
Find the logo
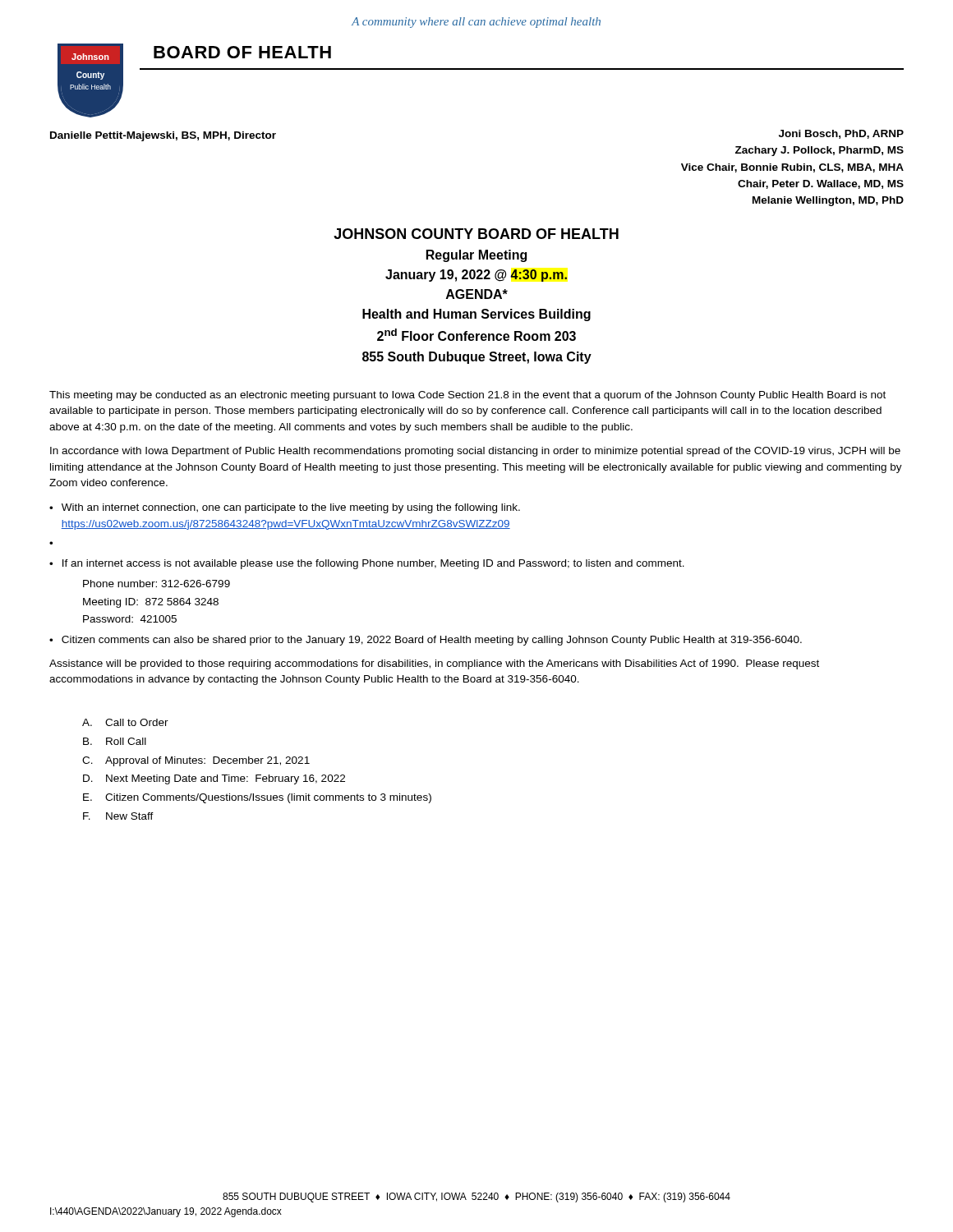tap(94, 76)
